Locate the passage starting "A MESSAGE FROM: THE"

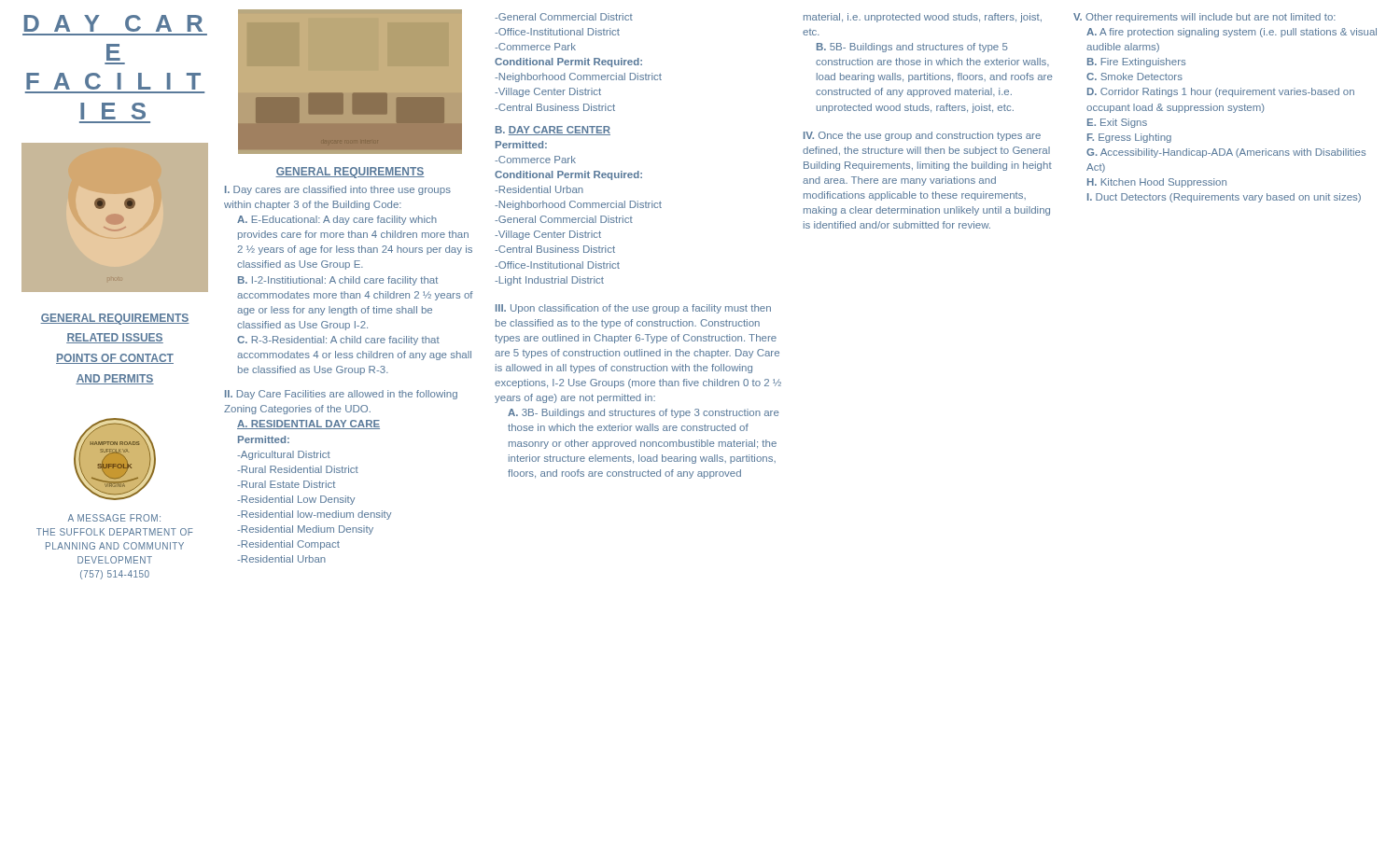click(115, 546)
